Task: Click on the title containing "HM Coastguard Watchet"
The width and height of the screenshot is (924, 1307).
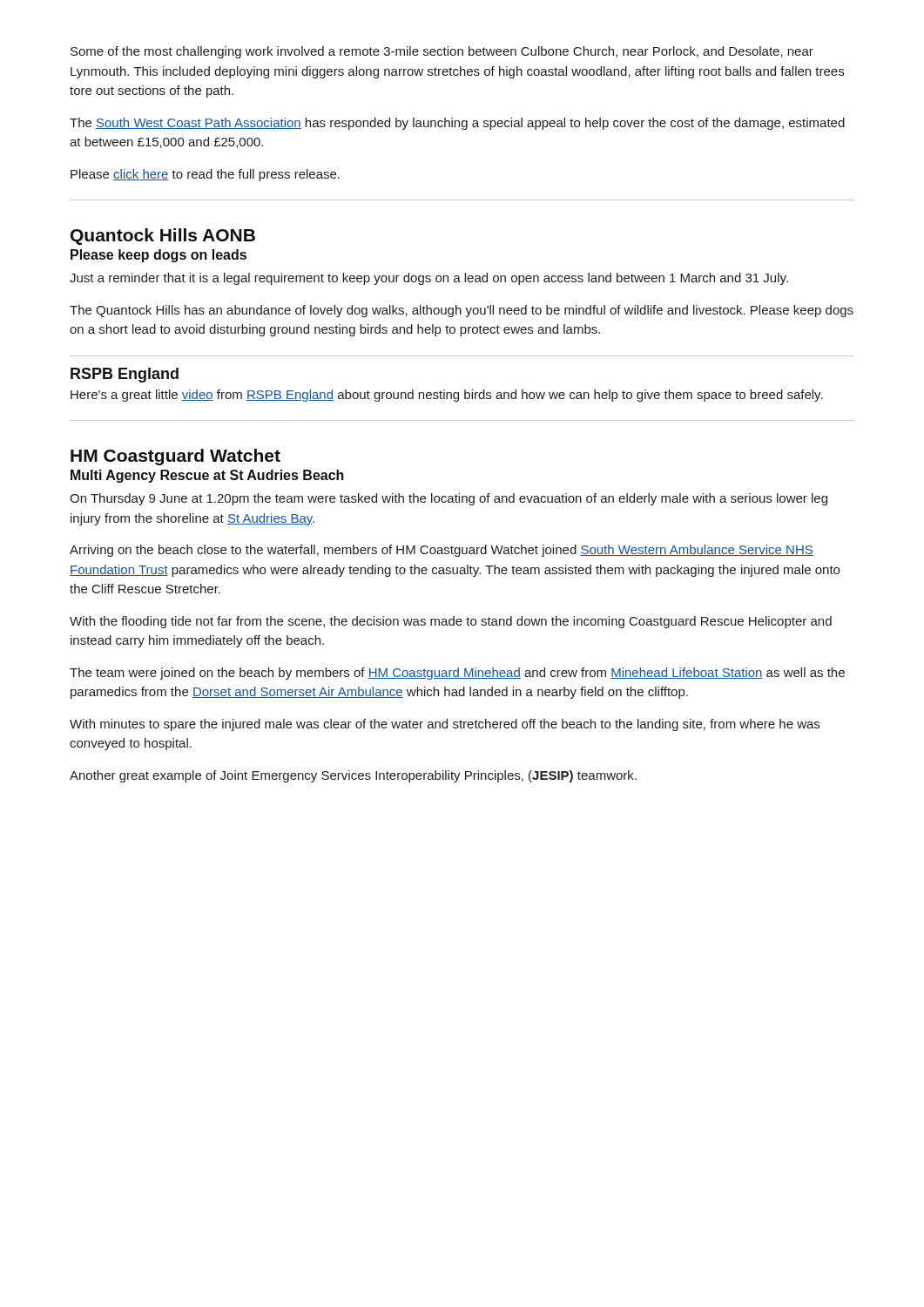Action: tap(175, 455)
